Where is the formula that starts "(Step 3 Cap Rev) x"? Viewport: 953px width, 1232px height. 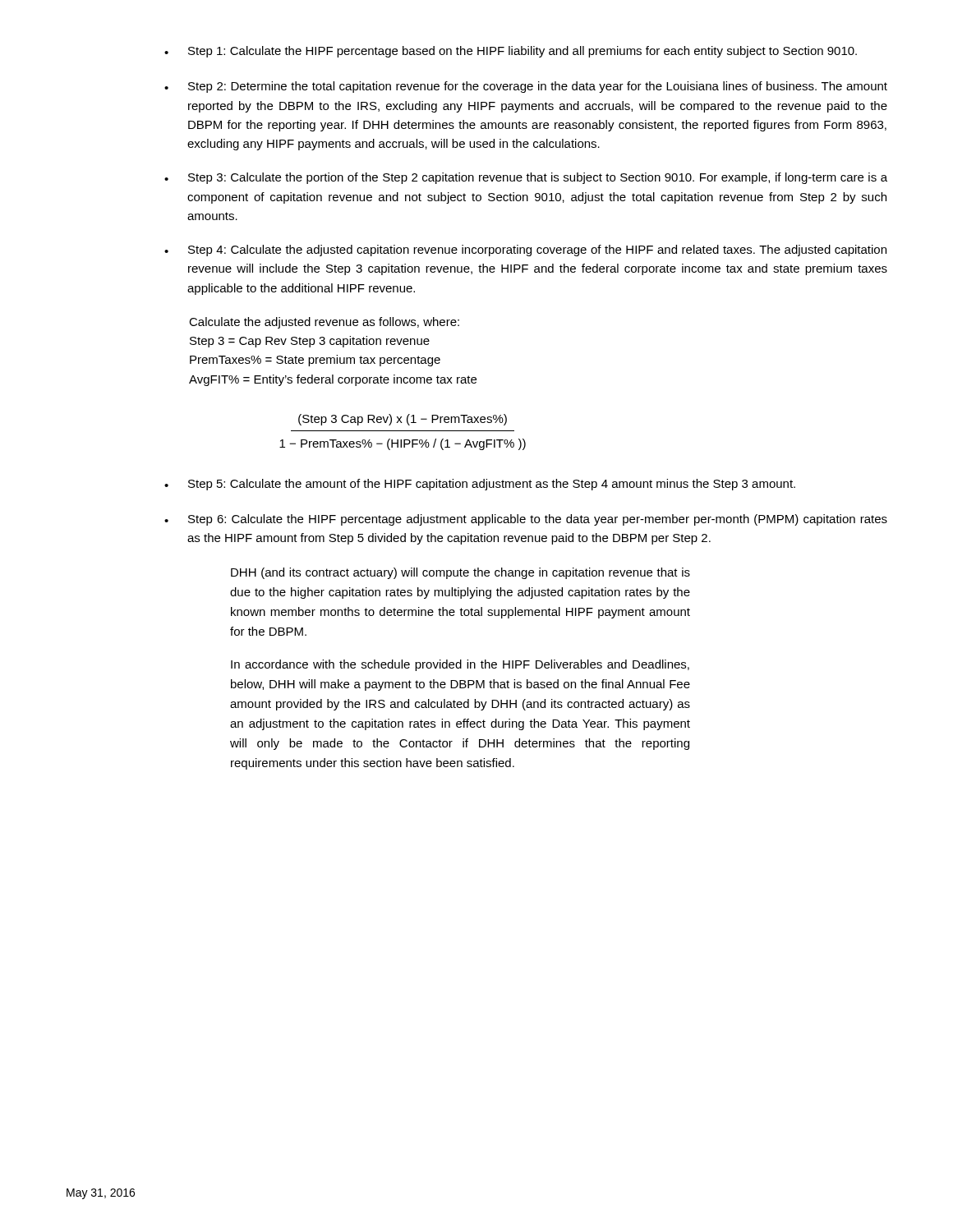(x=403, y=431)
